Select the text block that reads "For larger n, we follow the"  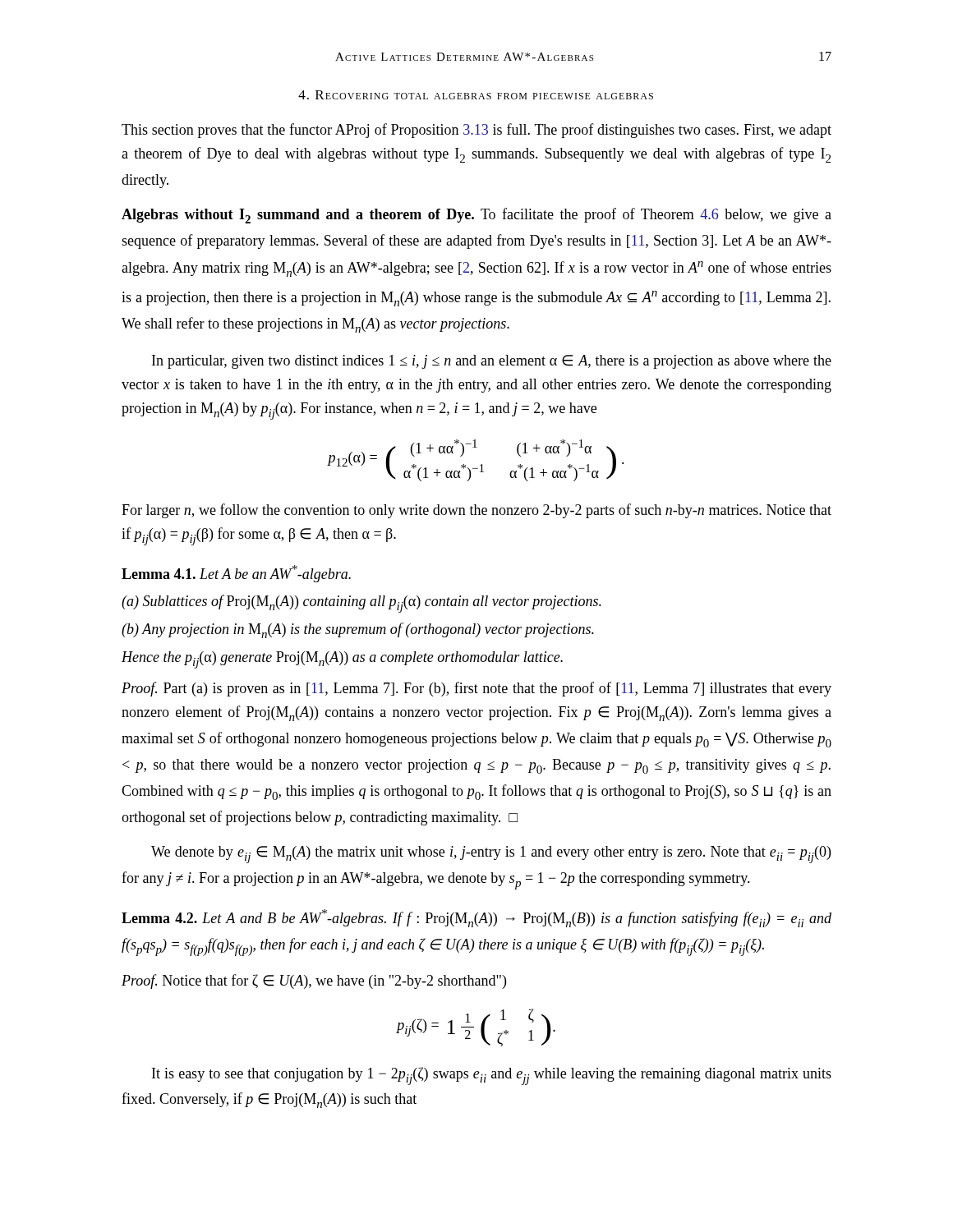tap(476, 524)
